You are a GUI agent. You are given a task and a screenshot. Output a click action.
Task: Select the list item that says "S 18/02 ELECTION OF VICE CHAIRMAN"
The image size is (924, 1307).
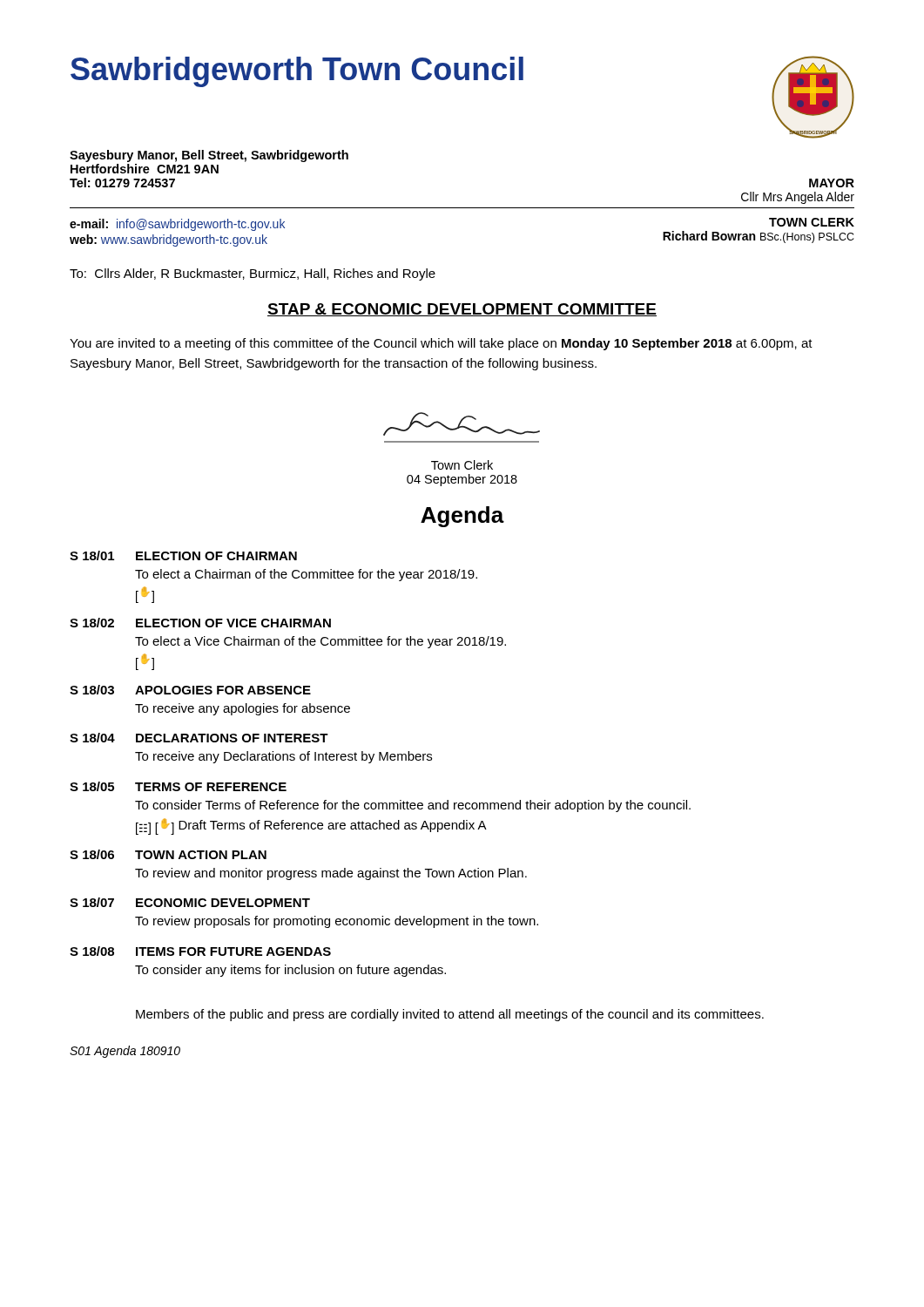(288, 642)
